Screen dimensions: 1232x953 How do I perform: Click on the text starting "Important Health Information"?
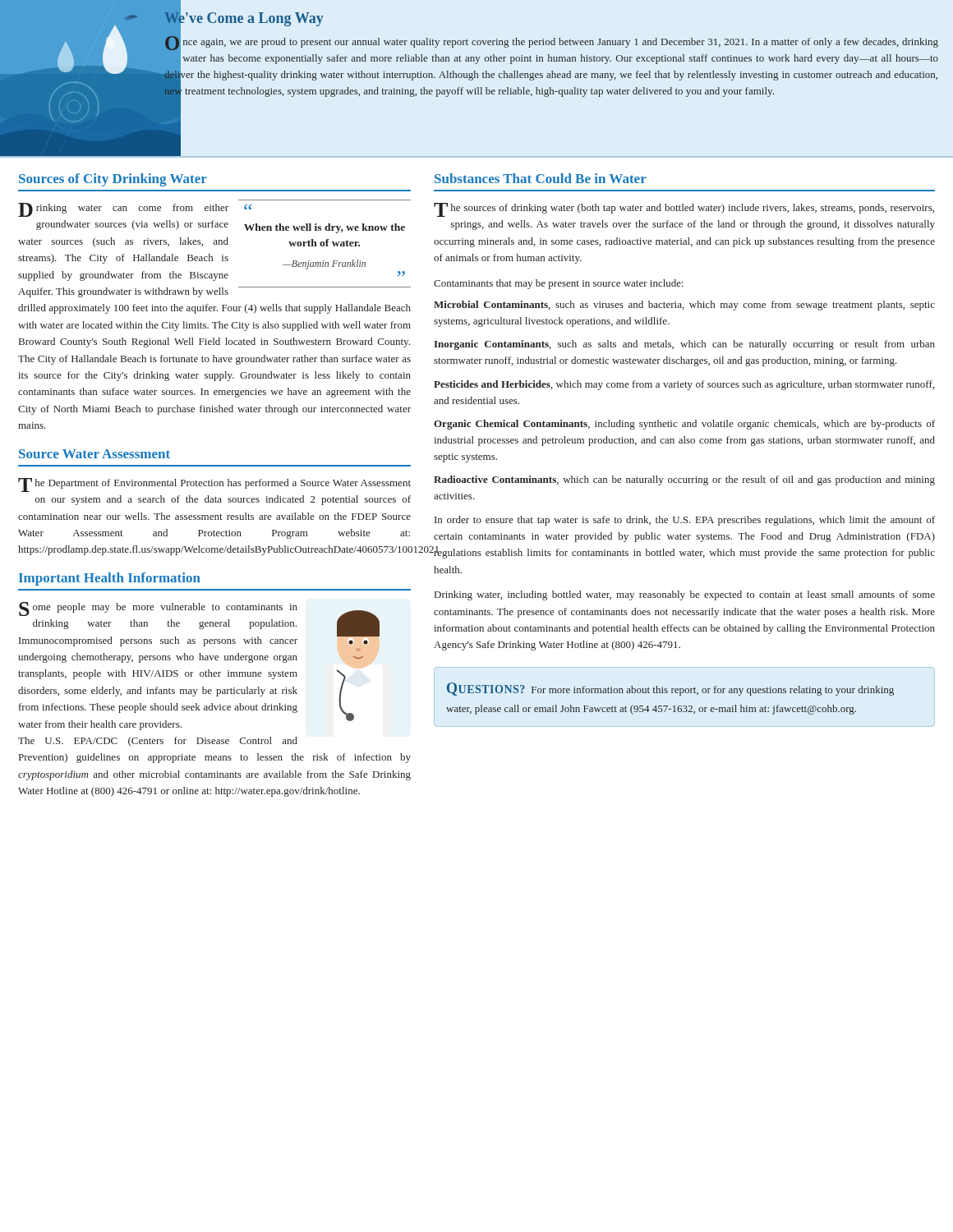pos(109,578)
